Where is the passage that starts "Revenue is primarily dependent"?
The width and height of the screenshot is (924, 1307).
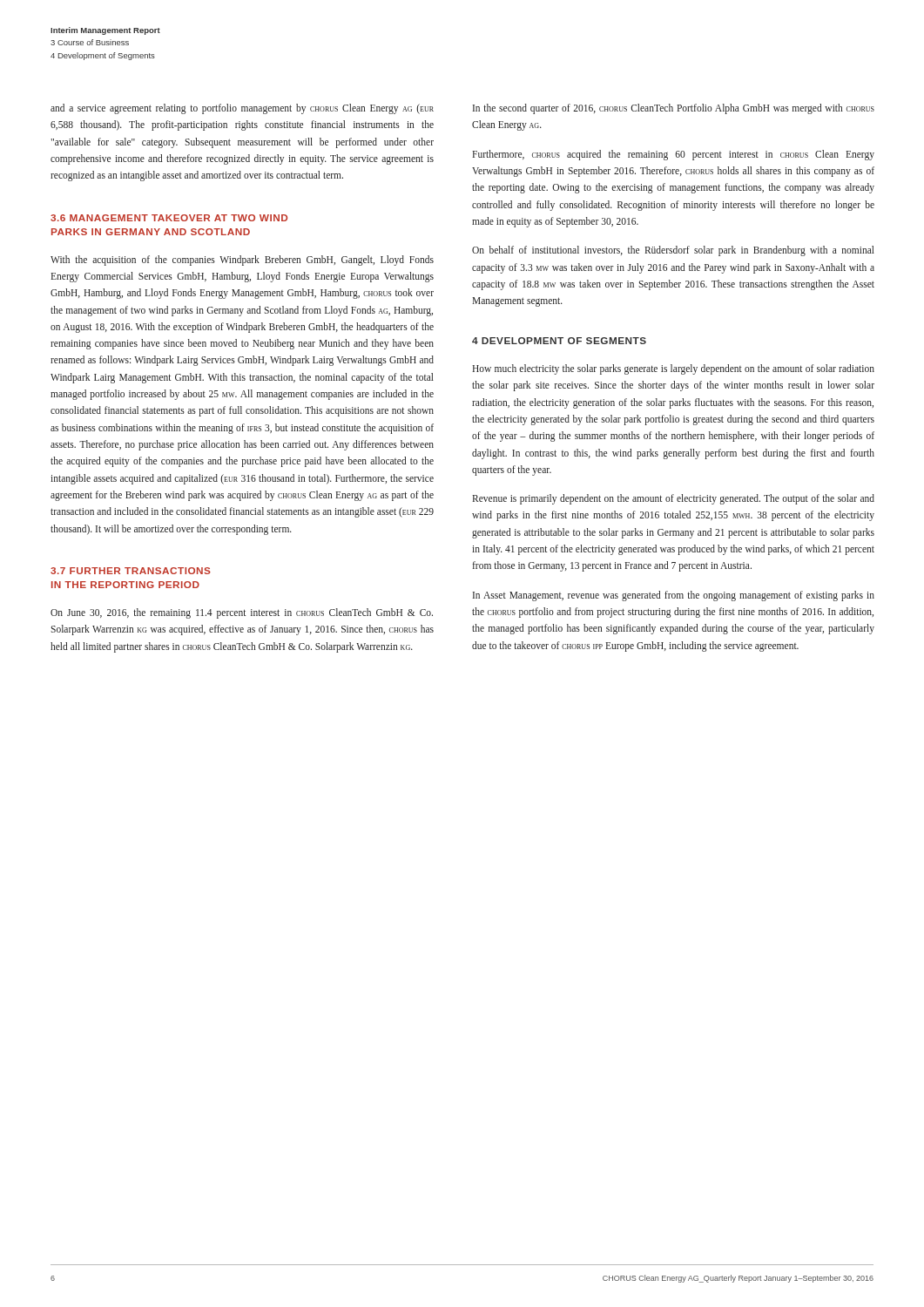tap(673, 533)
